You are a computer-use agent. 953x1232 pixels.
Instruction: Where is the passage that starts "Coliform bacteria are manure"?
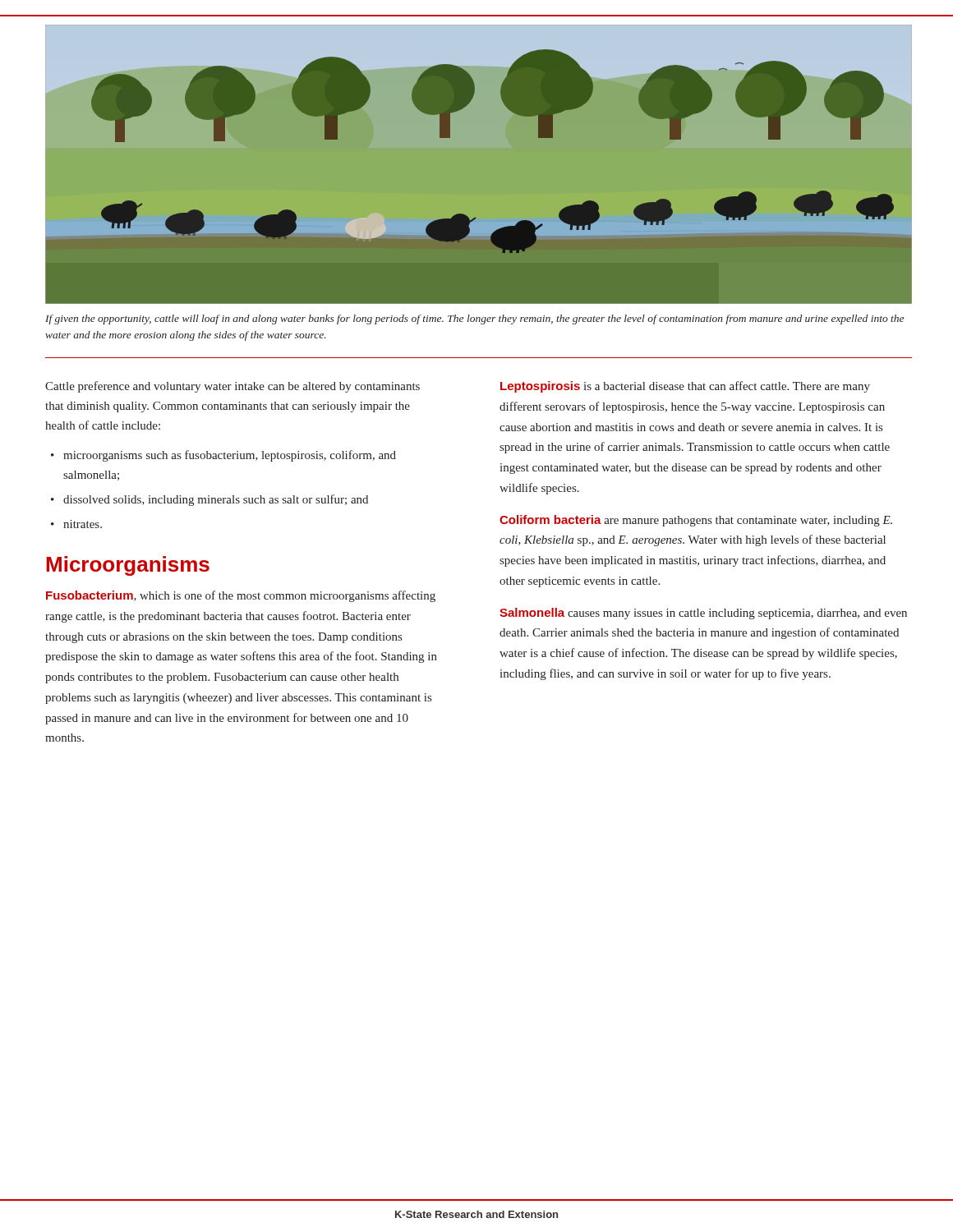pyautogui.click(x=705, y=550)
